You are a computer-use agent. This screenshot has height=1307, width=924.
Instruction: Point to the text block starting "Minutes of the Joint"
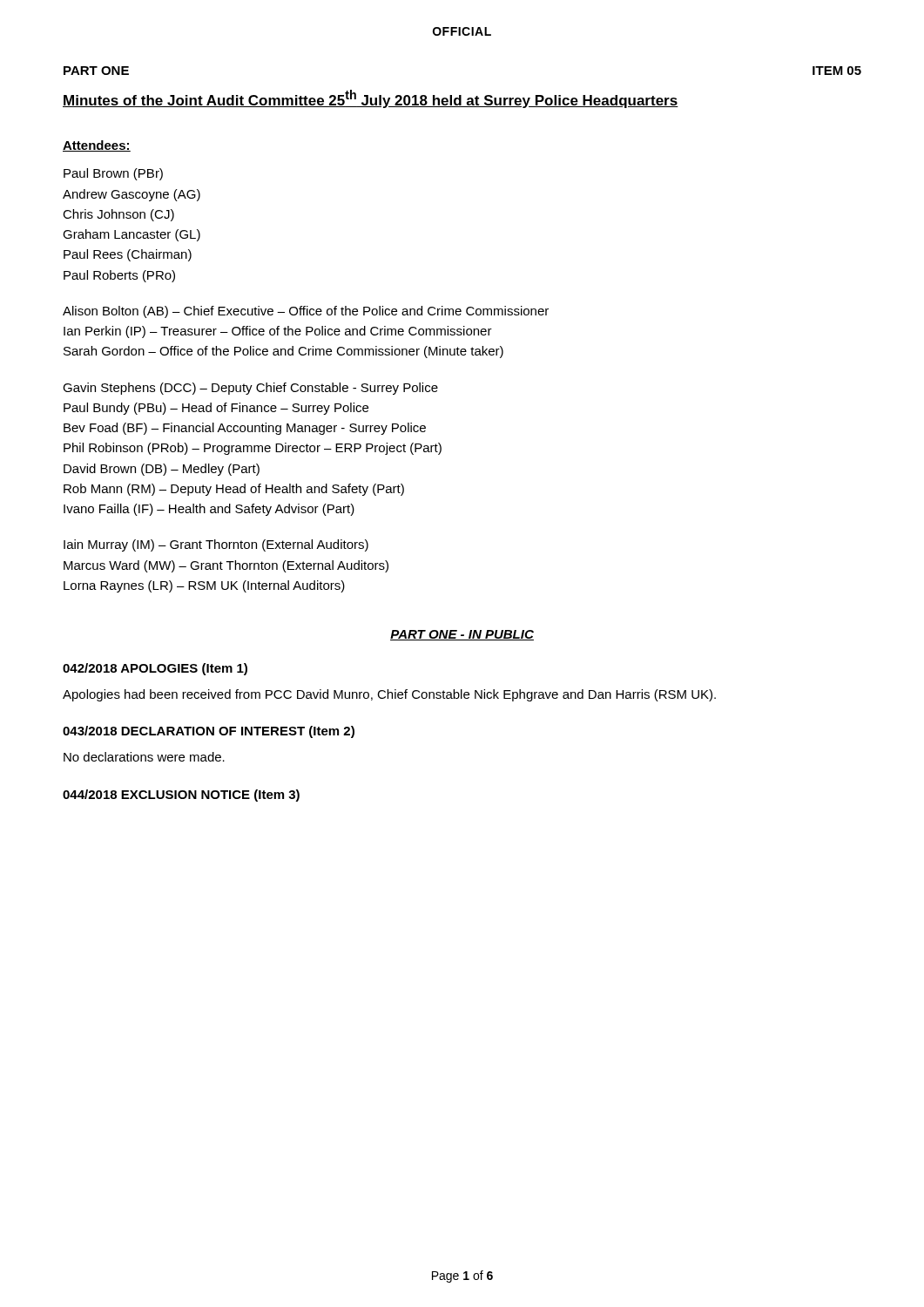pyautogui.click(x=370, y=98)
